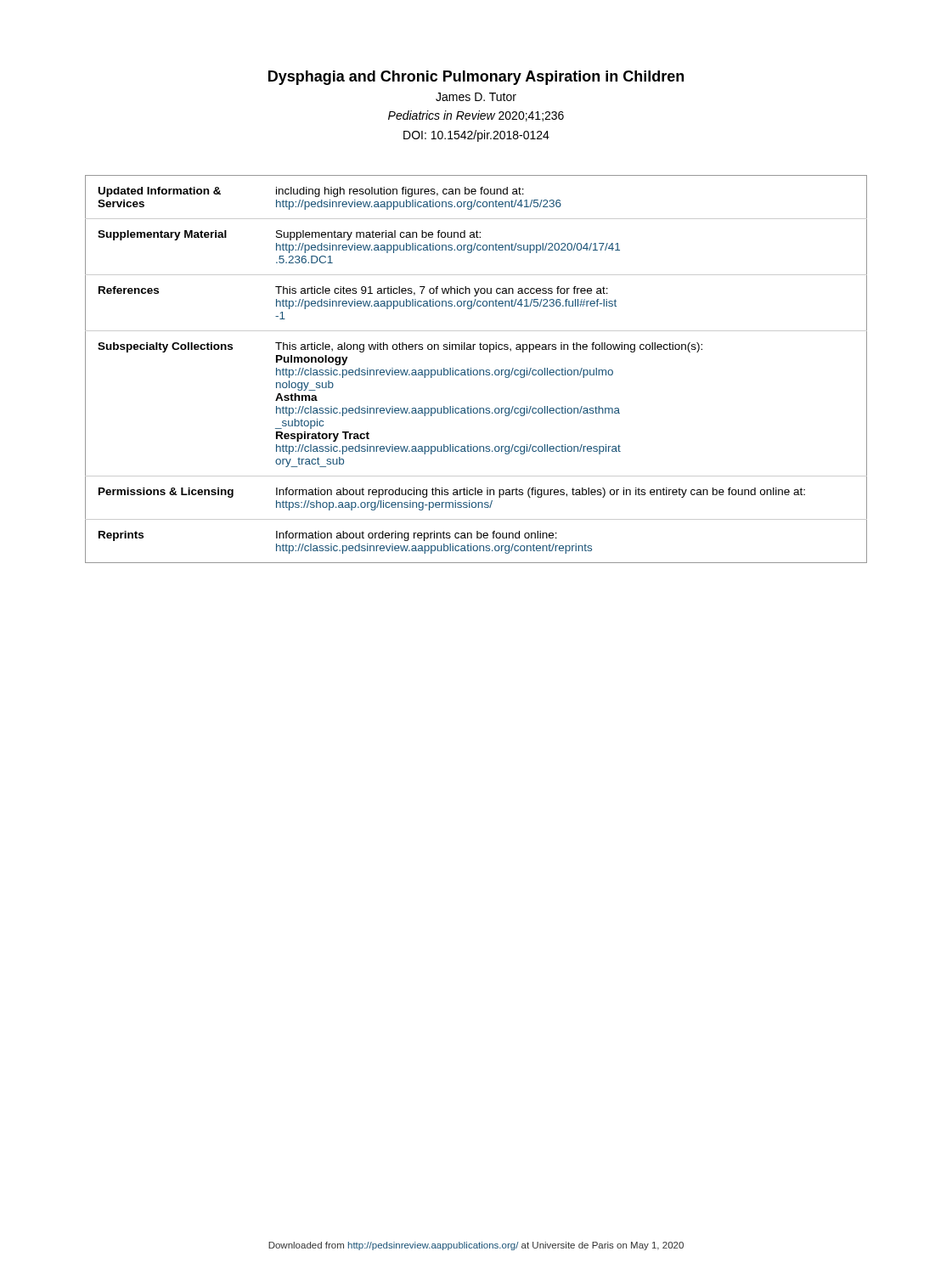Screen dimensions: 1274x952
Task: Find the table that mentions "Supplementary material can be"
Action: pos(476,369)
